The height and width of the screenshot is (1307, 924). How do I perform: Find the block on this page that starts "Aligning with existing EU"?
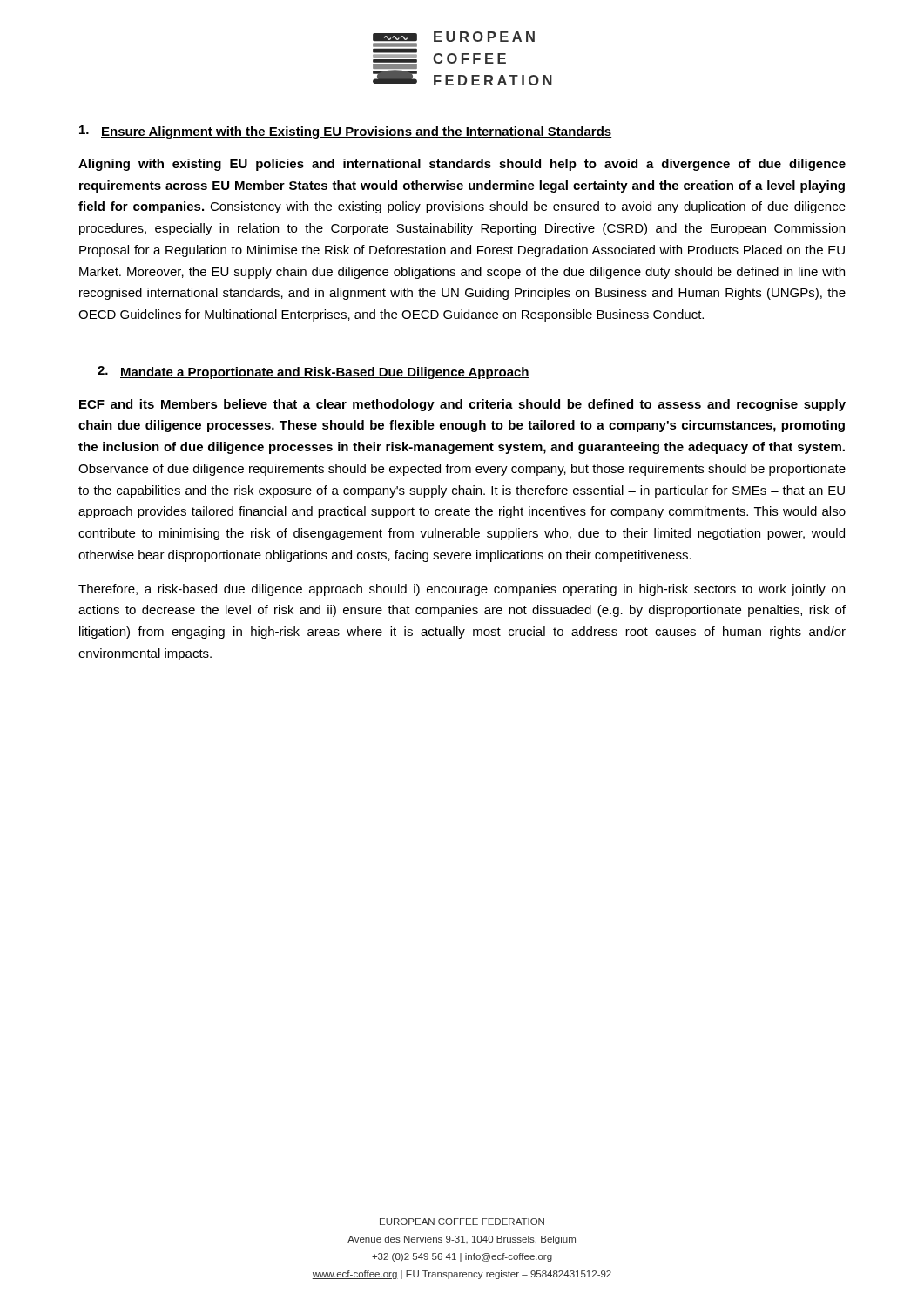tap(462, 239)
